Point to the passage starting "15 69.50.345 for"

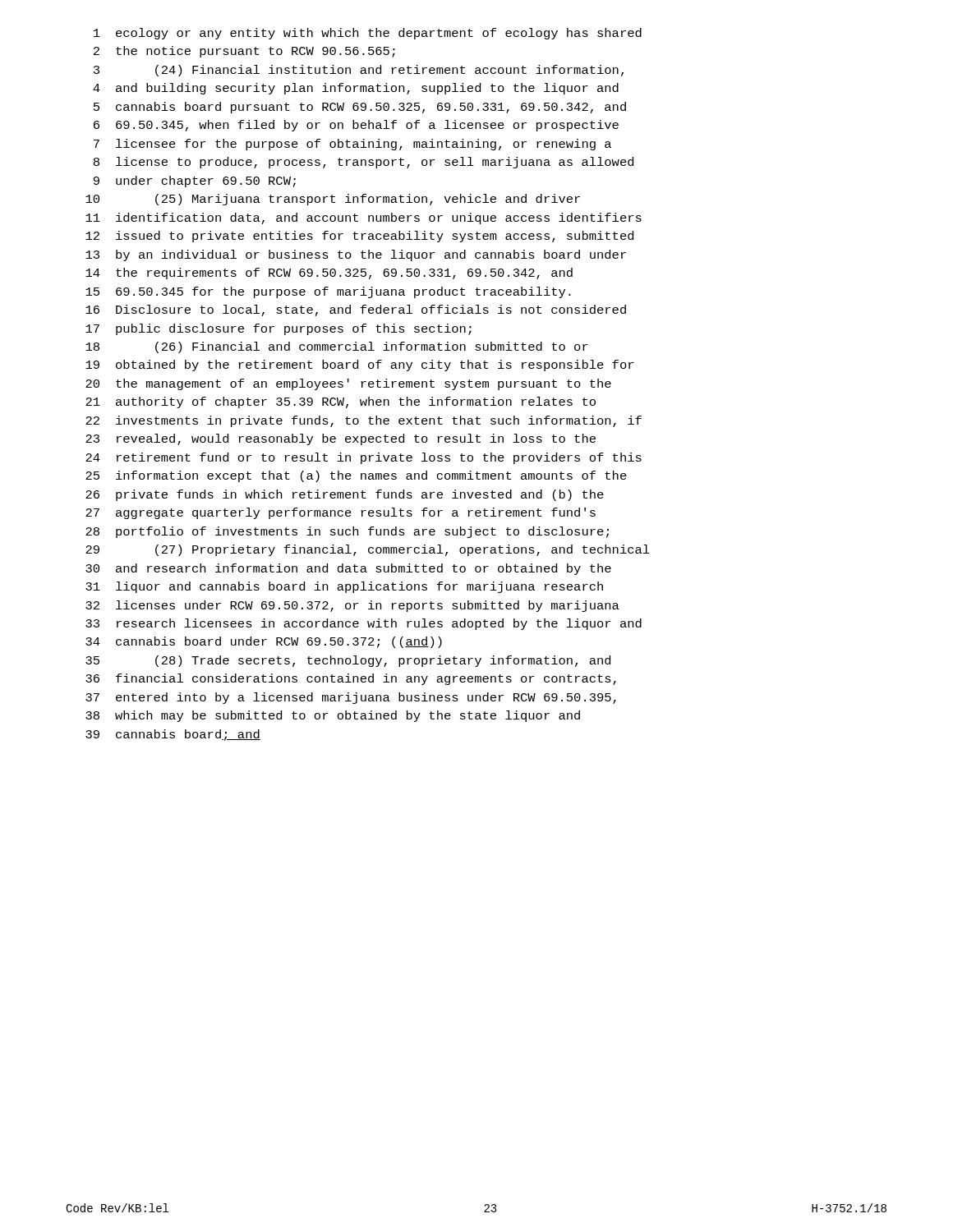[476, 292]
